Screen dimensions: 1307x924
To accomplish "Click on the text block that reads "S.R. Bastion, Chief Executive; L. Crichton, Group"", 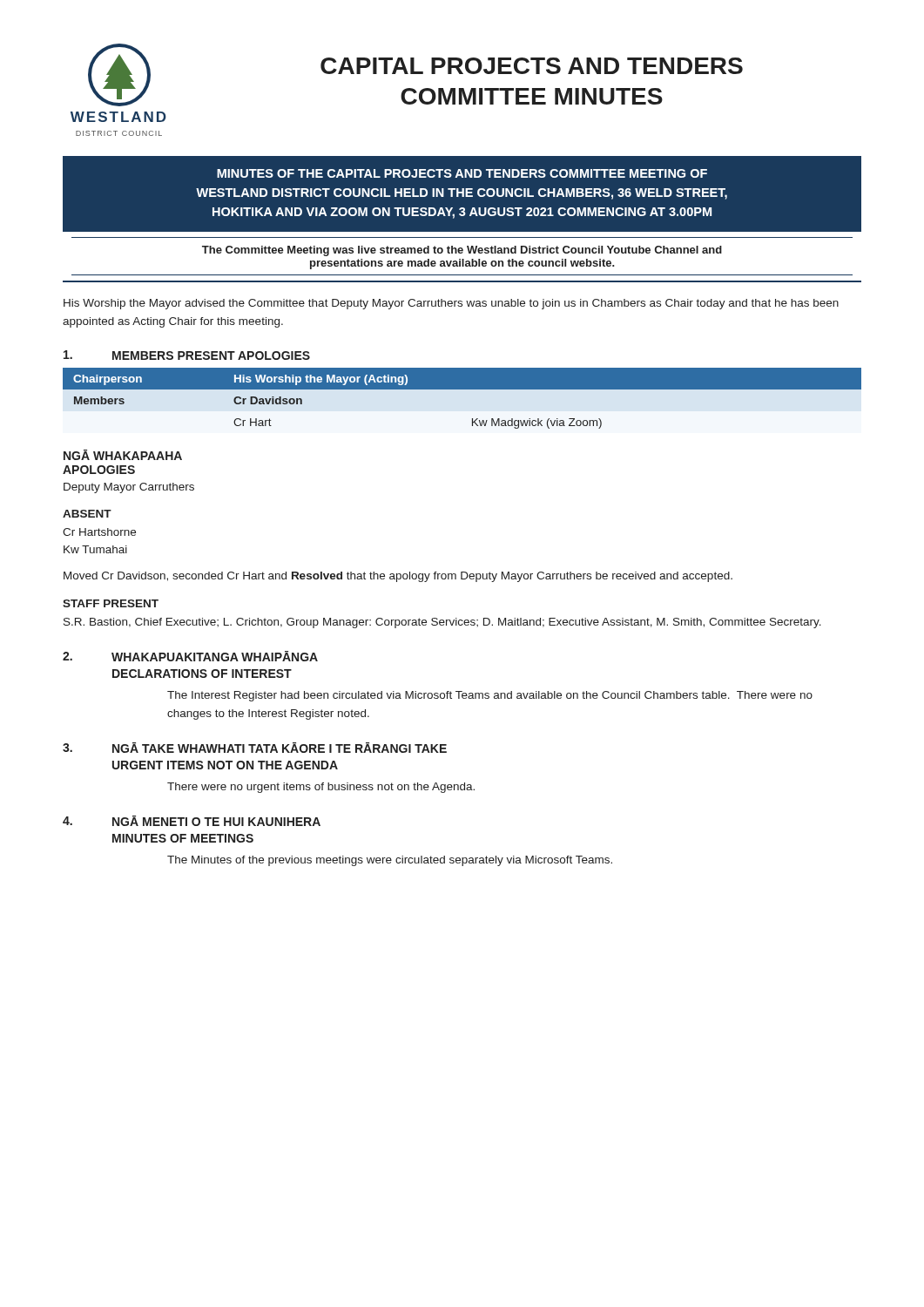I will coord(442,622).
